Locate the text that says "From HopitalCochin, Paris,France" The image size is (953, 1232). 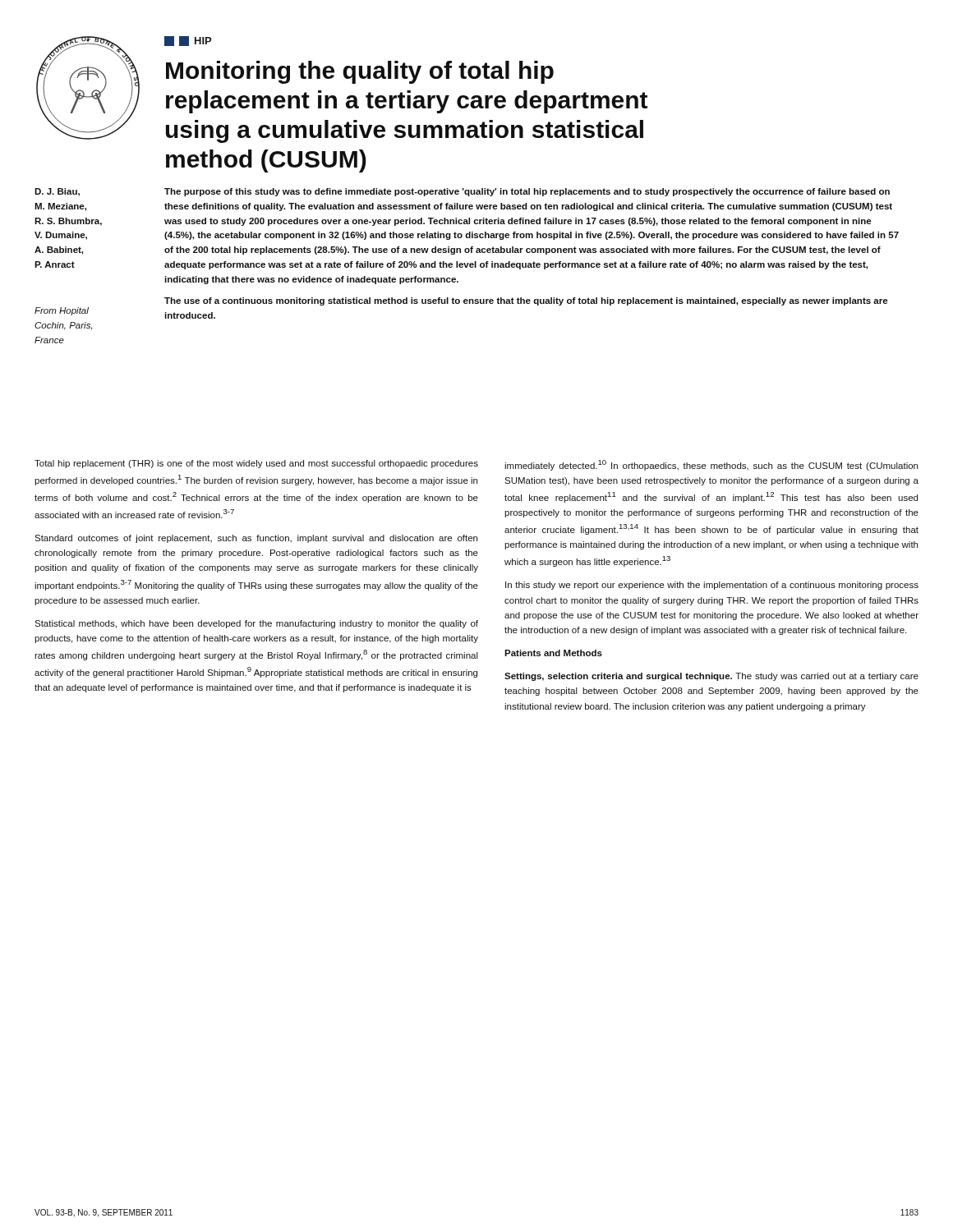94,326
